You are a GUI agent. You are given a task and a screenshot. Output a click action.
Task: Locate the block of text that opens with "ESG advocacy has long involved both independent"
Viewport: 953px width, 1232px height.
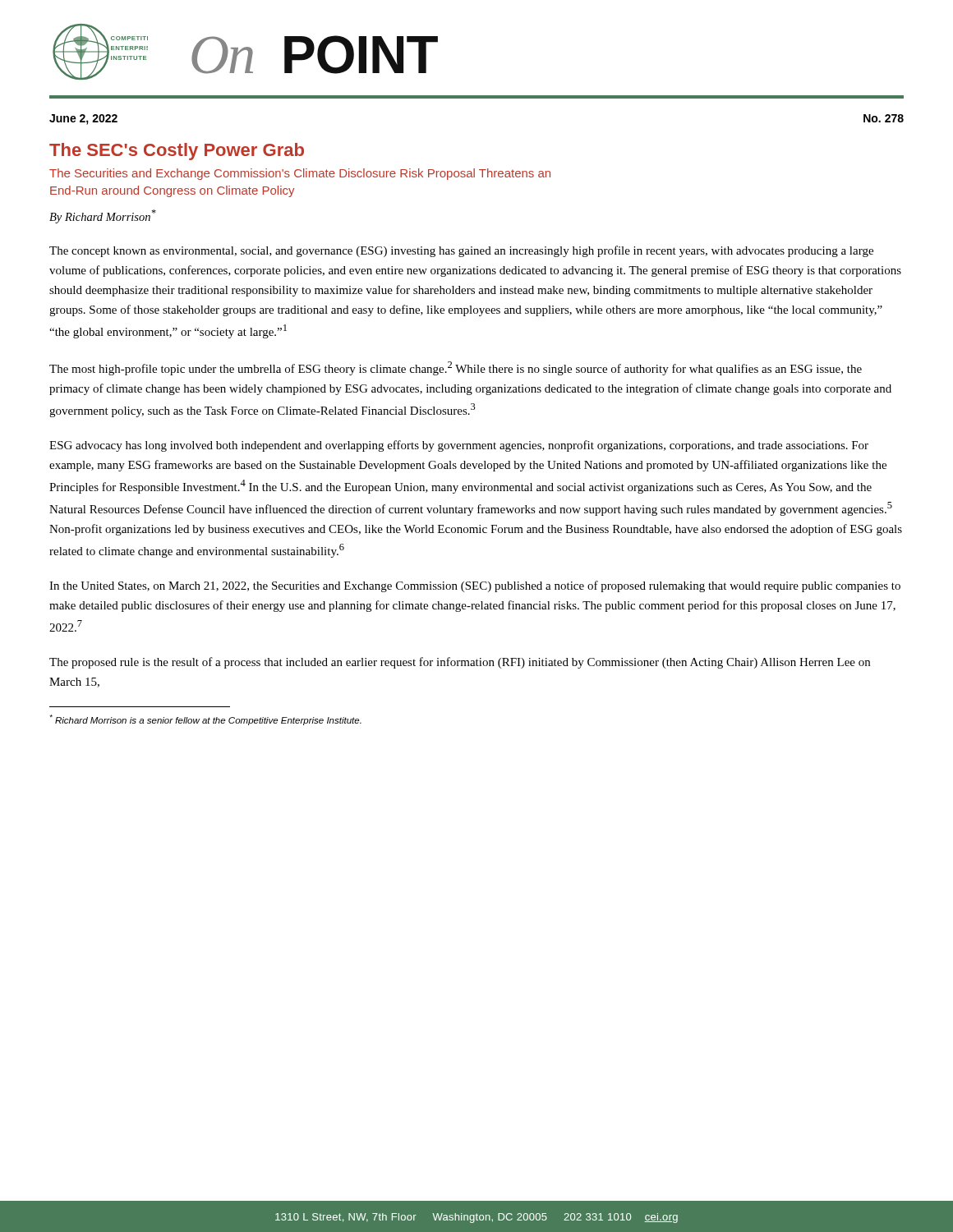[x=476, y=498]
